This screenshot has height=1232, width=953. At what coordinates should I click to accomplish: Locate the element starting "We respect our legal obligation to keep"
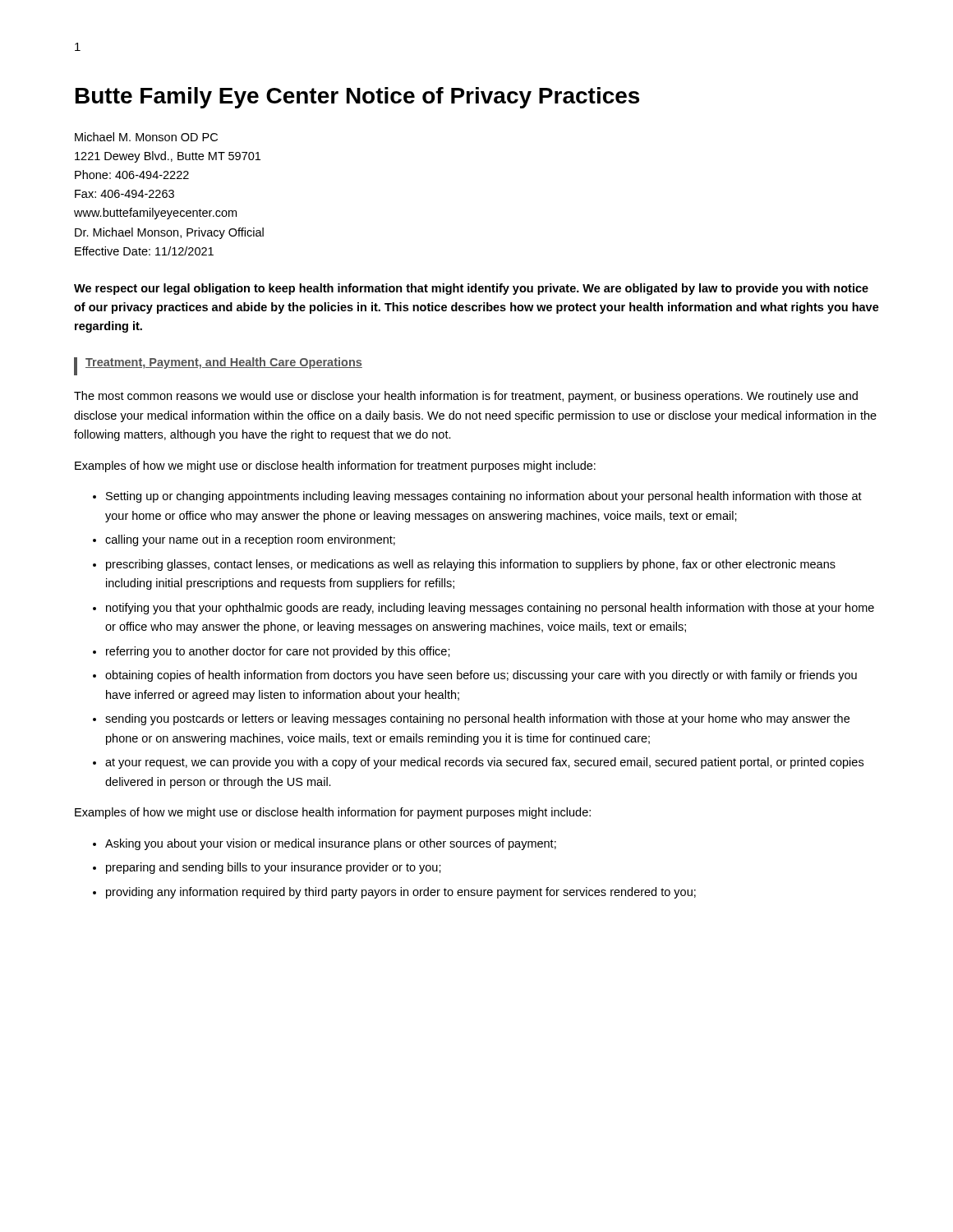[476, 307]
